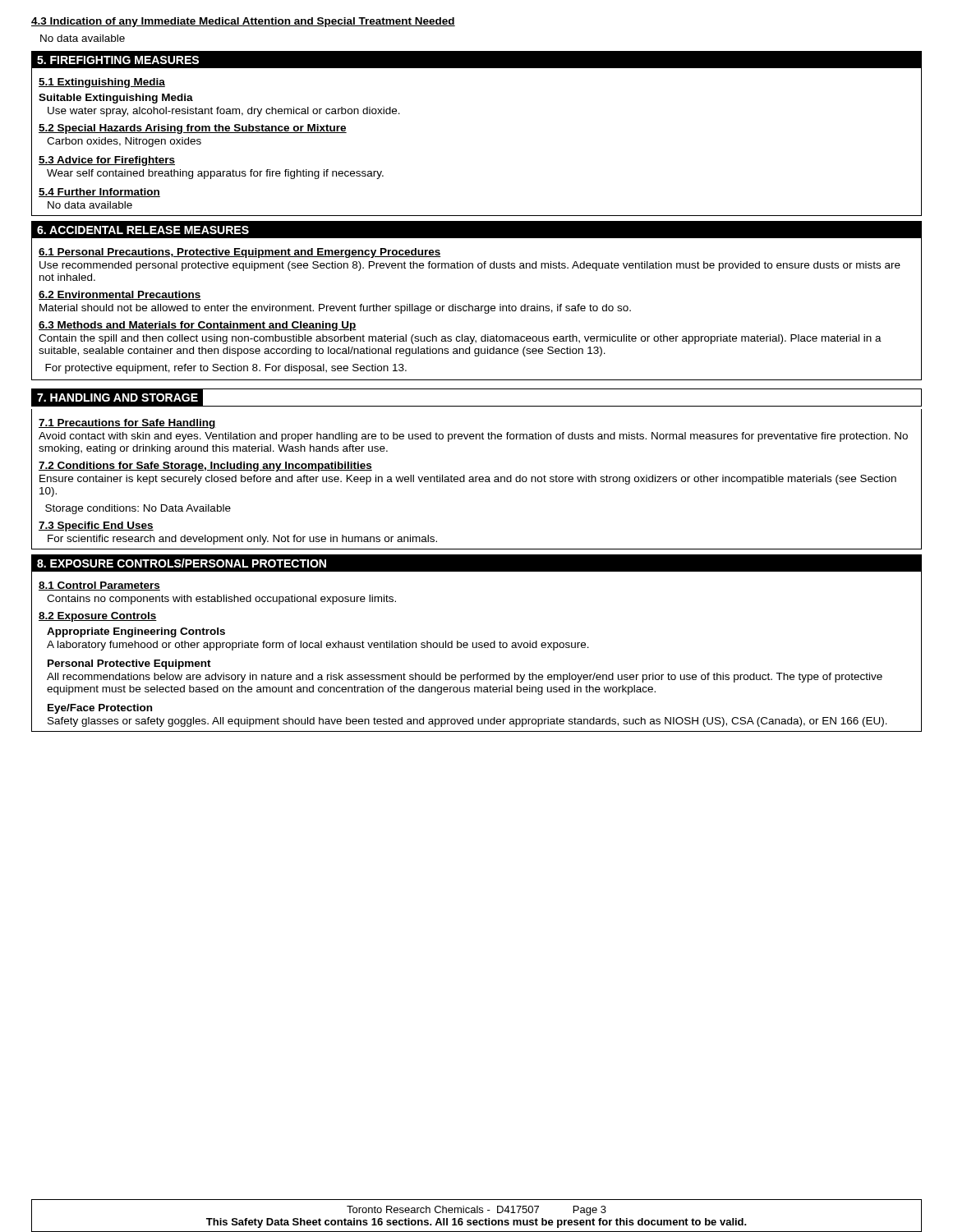Select the region starting "For protective equipment, refer to Section 8."

click(223, 368)
